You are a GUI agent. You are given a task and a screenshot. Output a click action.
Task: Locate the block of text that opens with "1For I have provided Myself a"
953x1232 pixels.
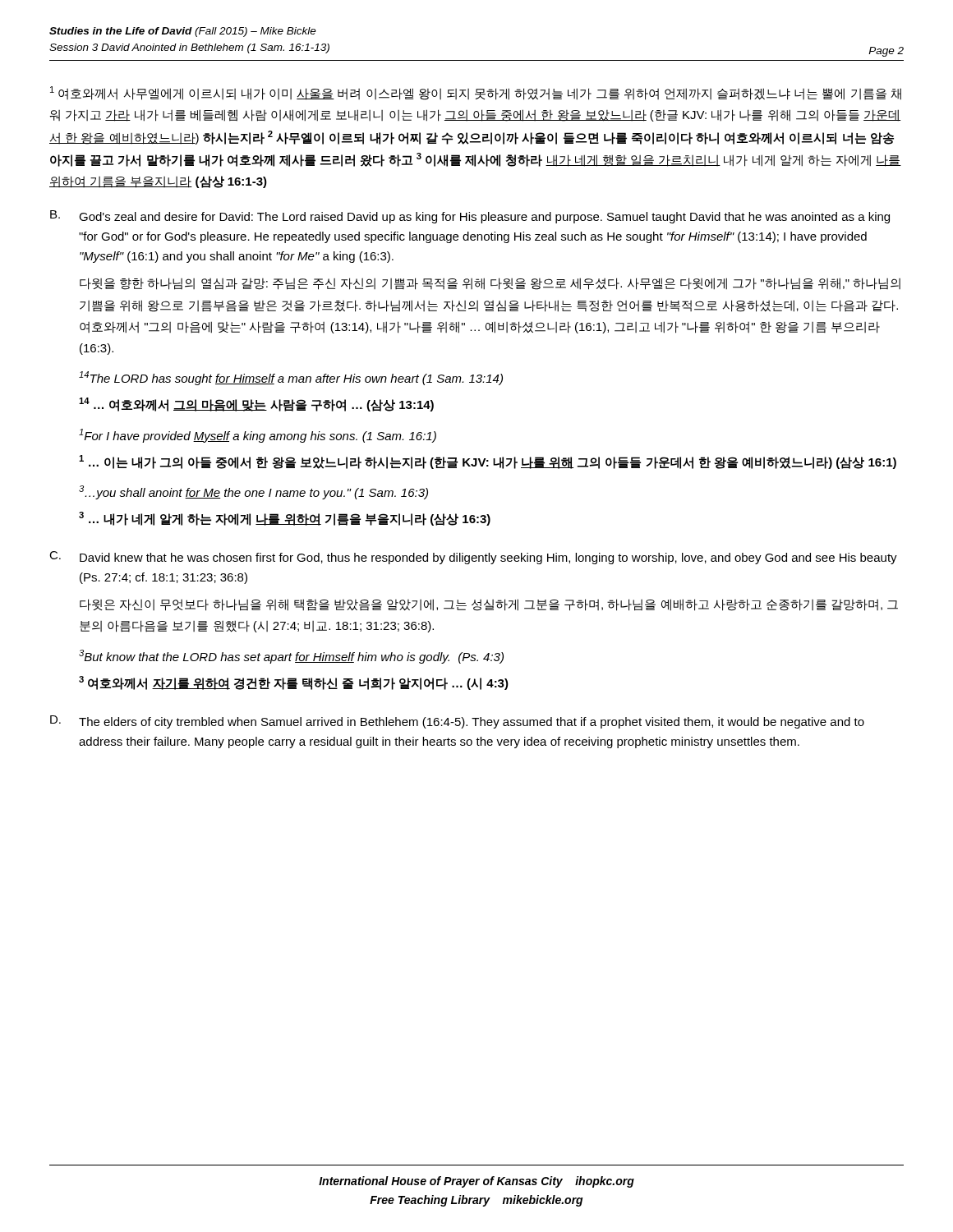pyautogui.click(x=258, y=434)
